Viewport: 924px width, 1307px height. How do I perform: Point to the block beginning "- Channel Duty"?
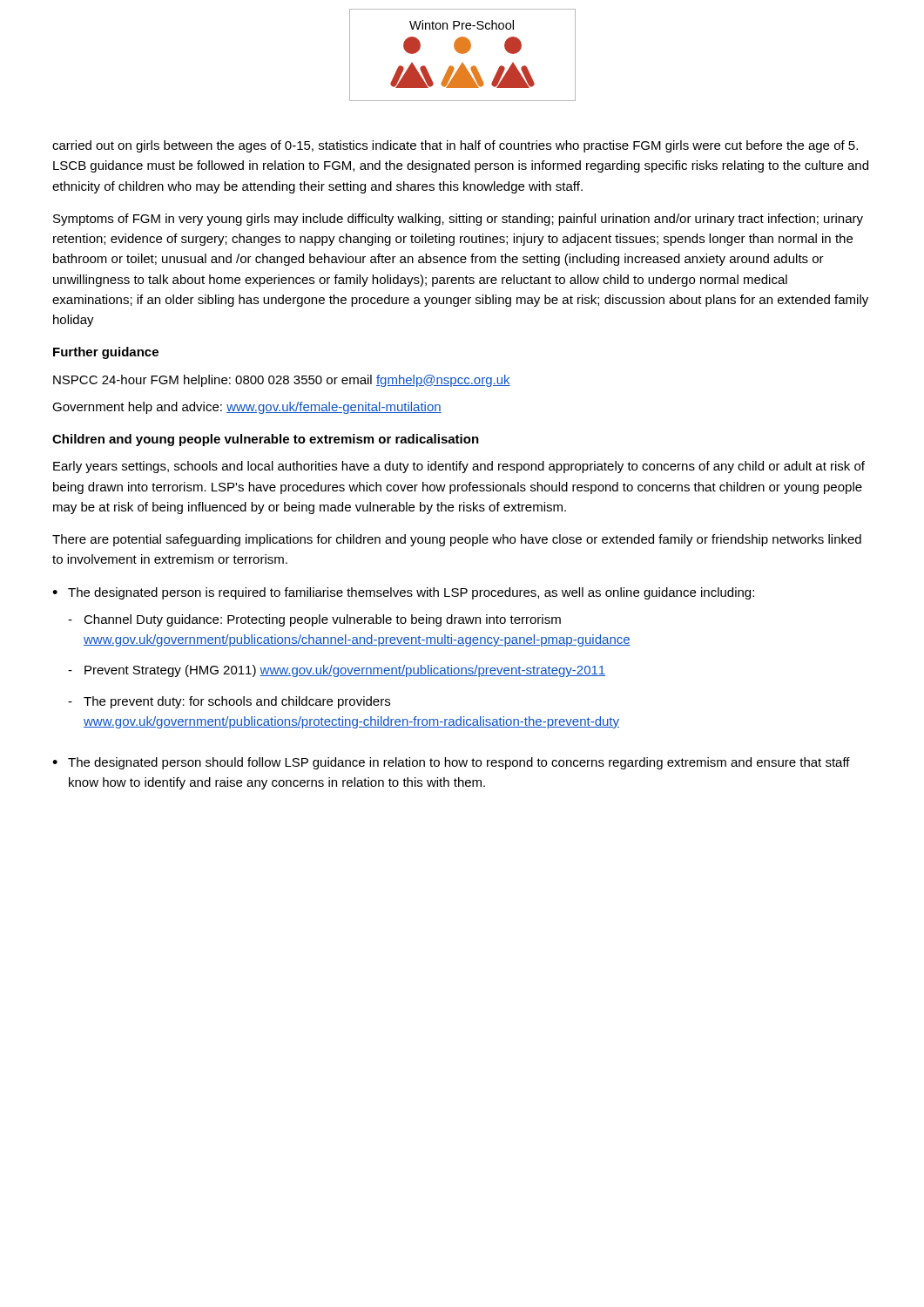(470, 629)
